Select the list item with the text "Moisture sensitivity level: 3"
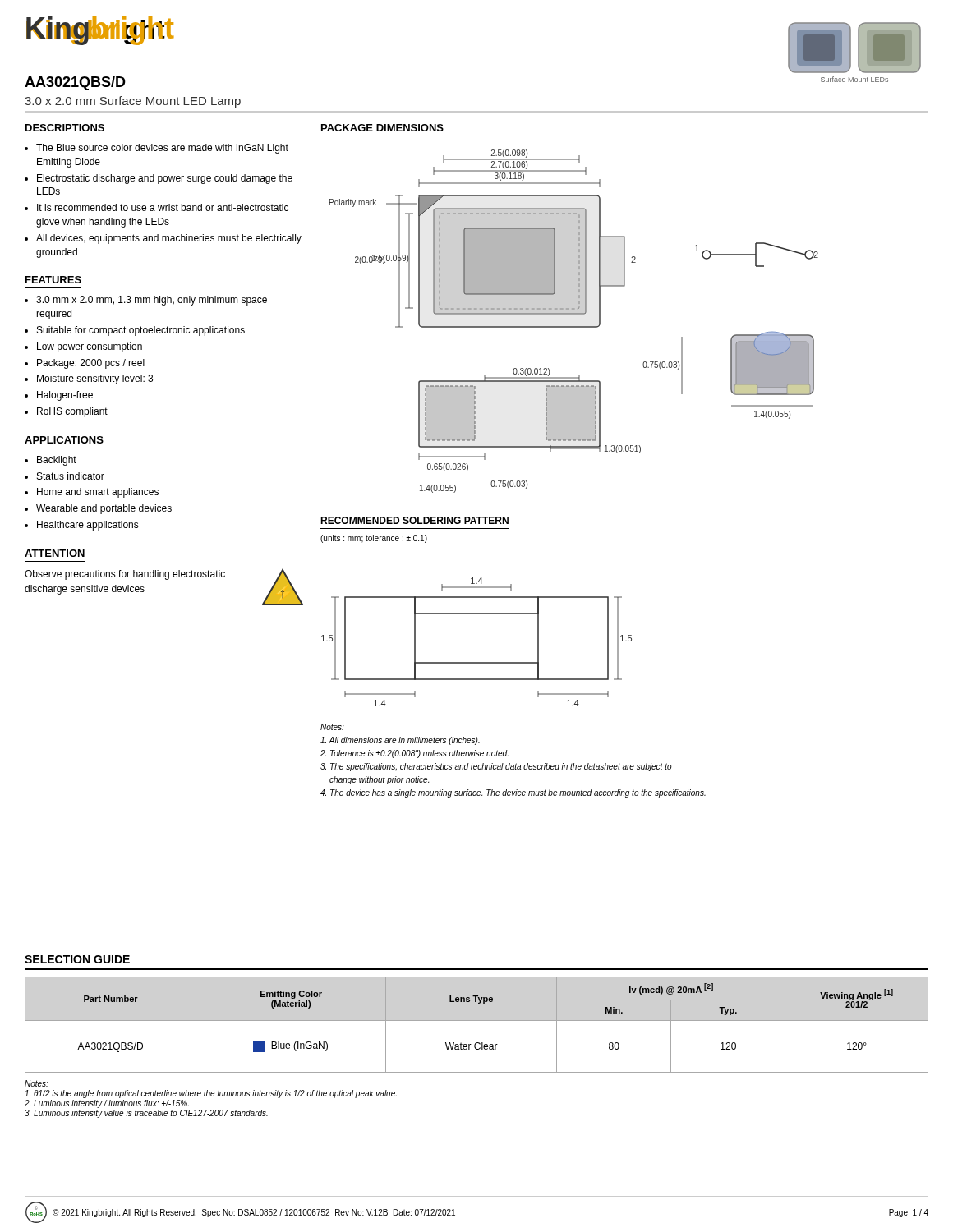Screen dimensions: 1232x953 [x=95, y=379]
